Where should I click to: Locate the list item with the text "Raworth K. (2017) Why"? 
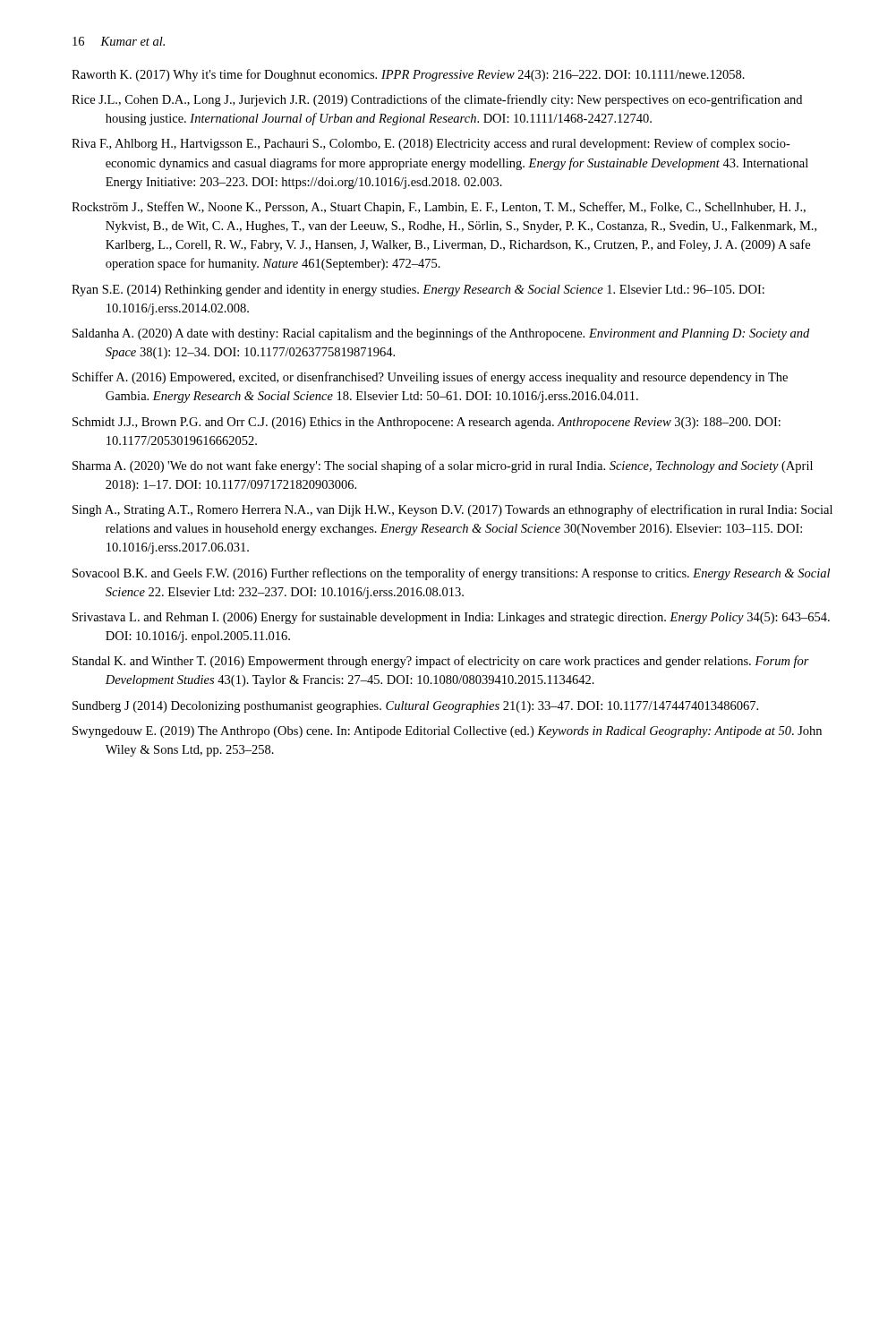(408, 74)
